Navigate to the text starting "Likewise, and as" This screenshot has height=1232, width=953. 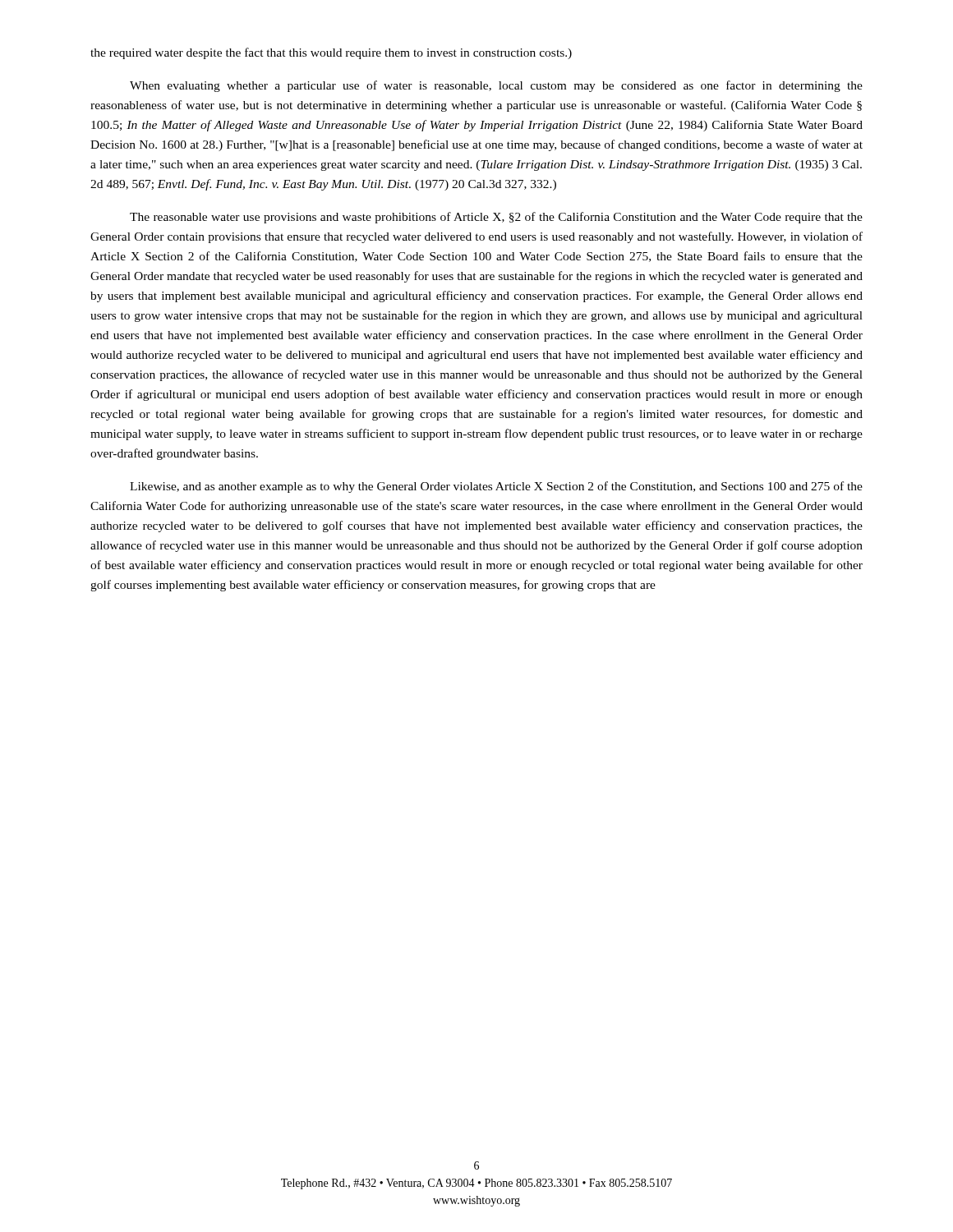pyautogui.click(x=476, y=536)
